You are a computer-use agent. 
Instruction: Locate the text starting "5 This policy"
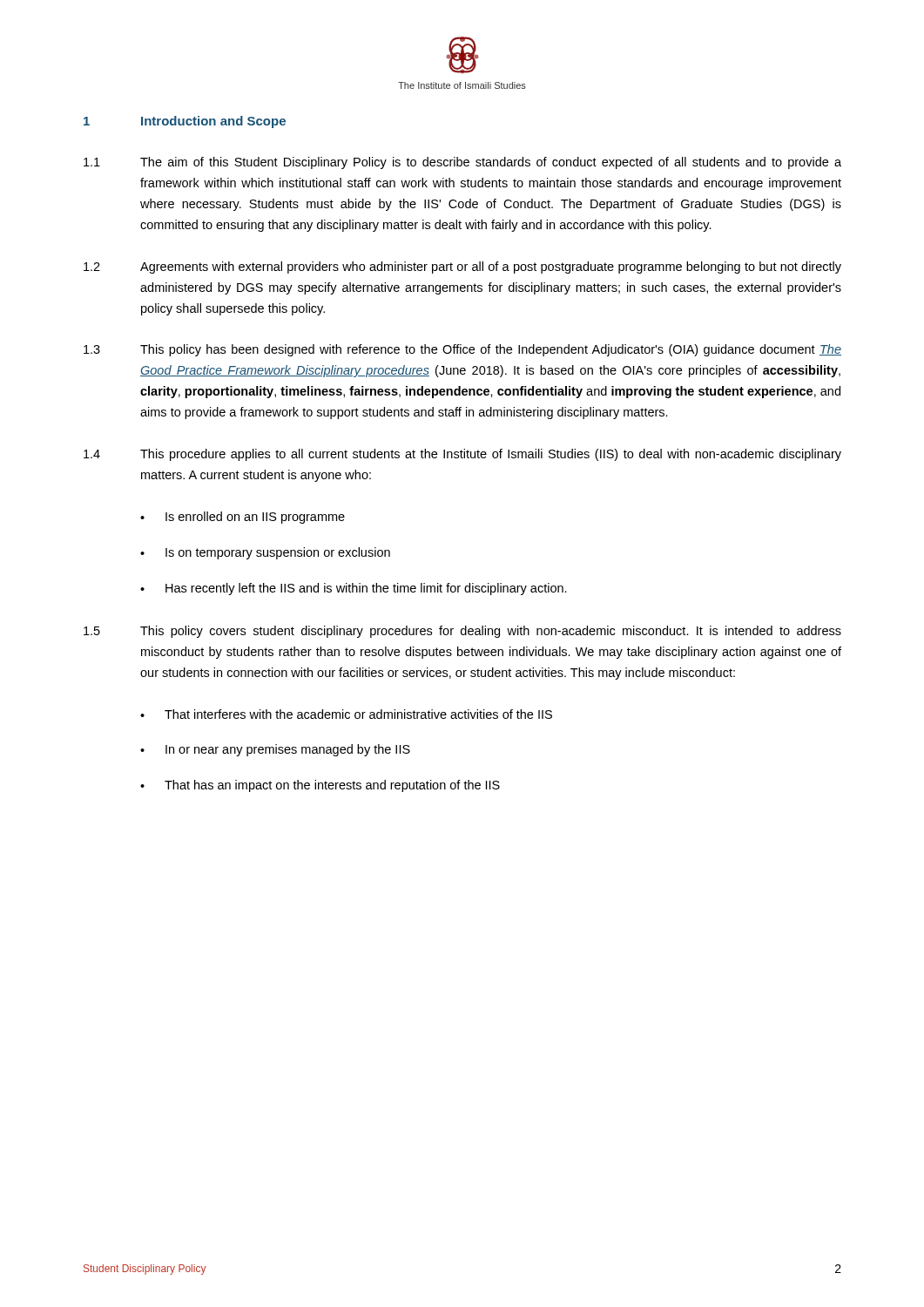click(462, 652)
